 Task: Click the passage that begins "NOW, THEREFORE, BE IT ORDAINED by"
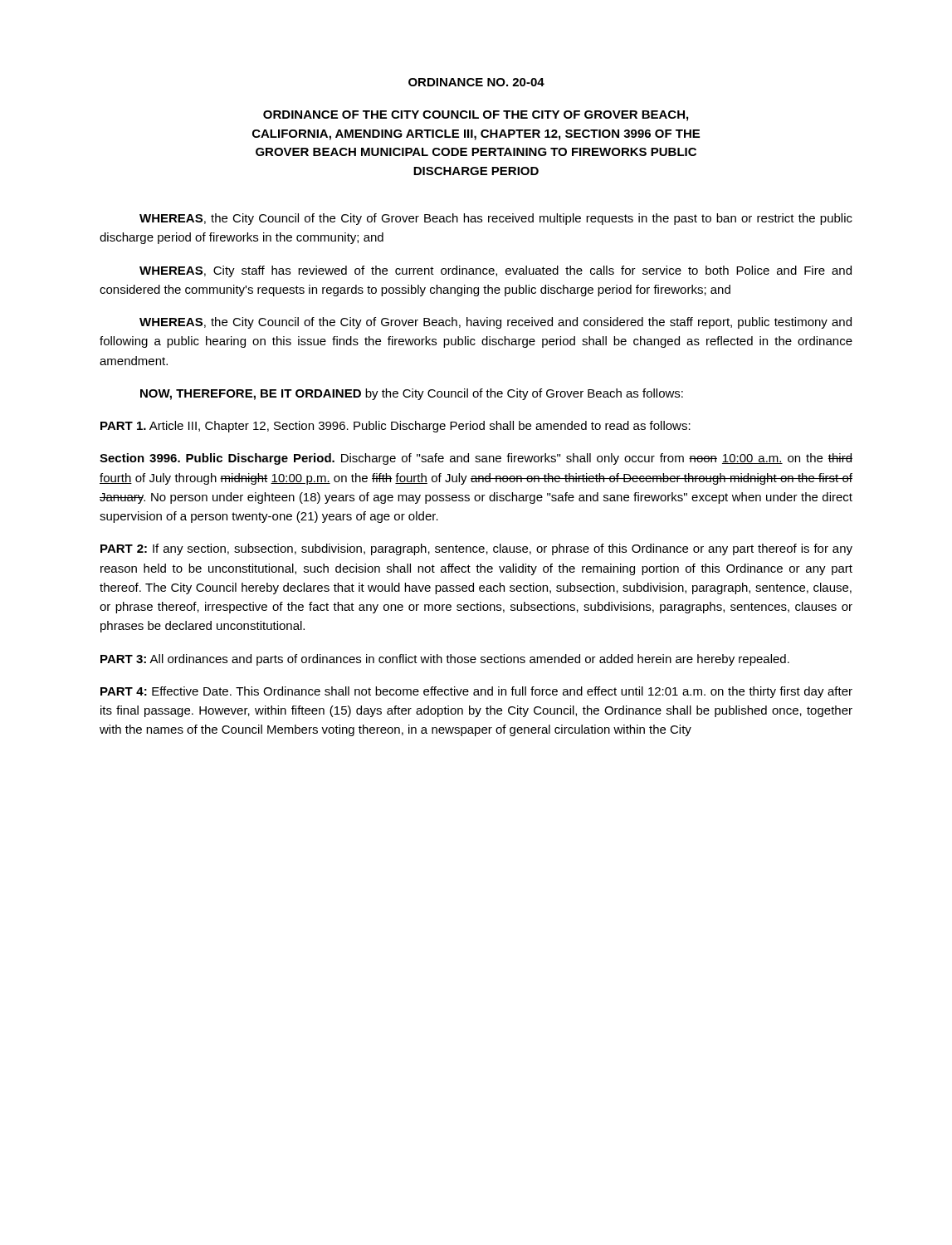pos(412,393)
